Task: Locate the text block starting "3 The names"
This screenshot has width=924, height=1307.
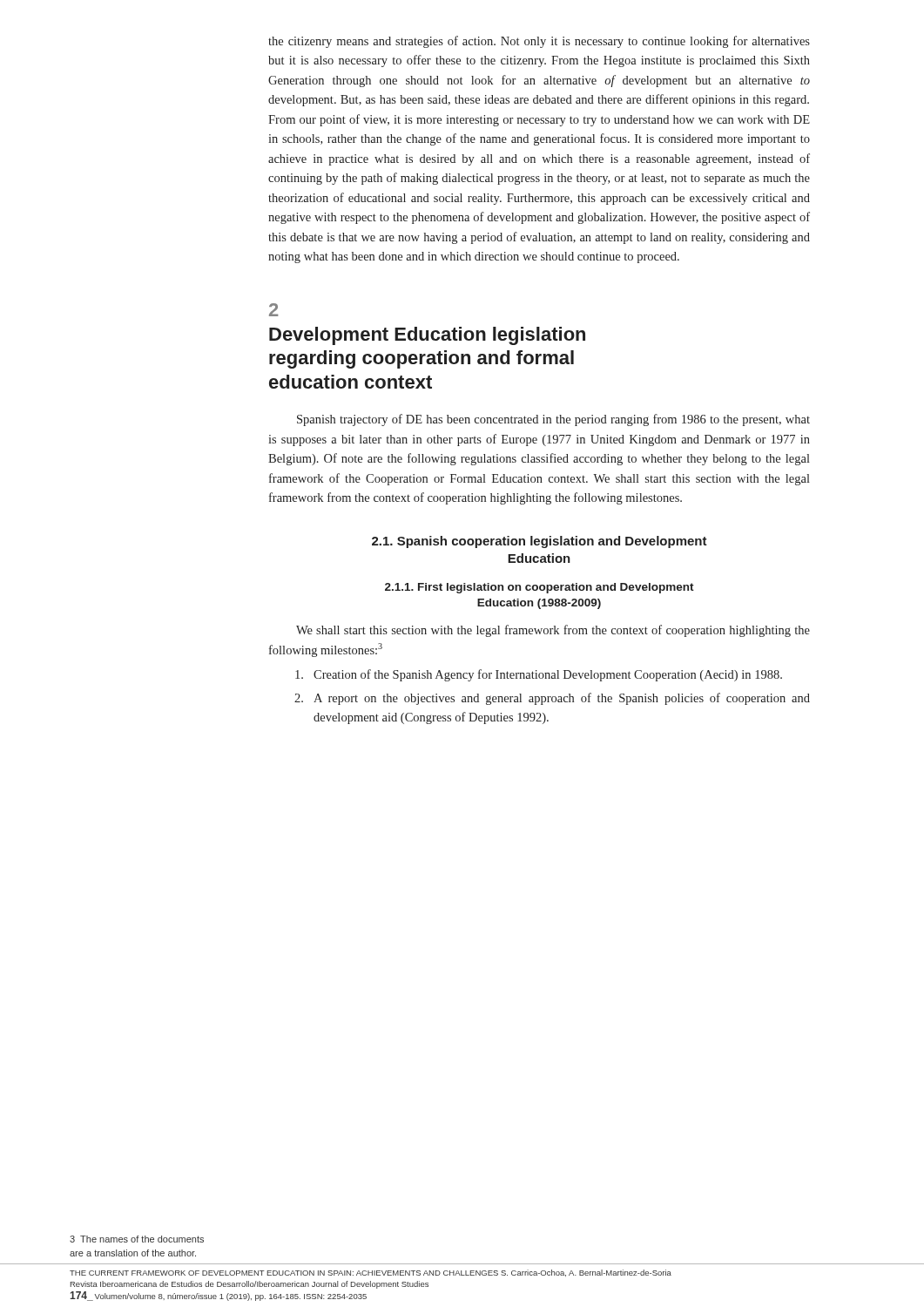Action: point(137,1246)
